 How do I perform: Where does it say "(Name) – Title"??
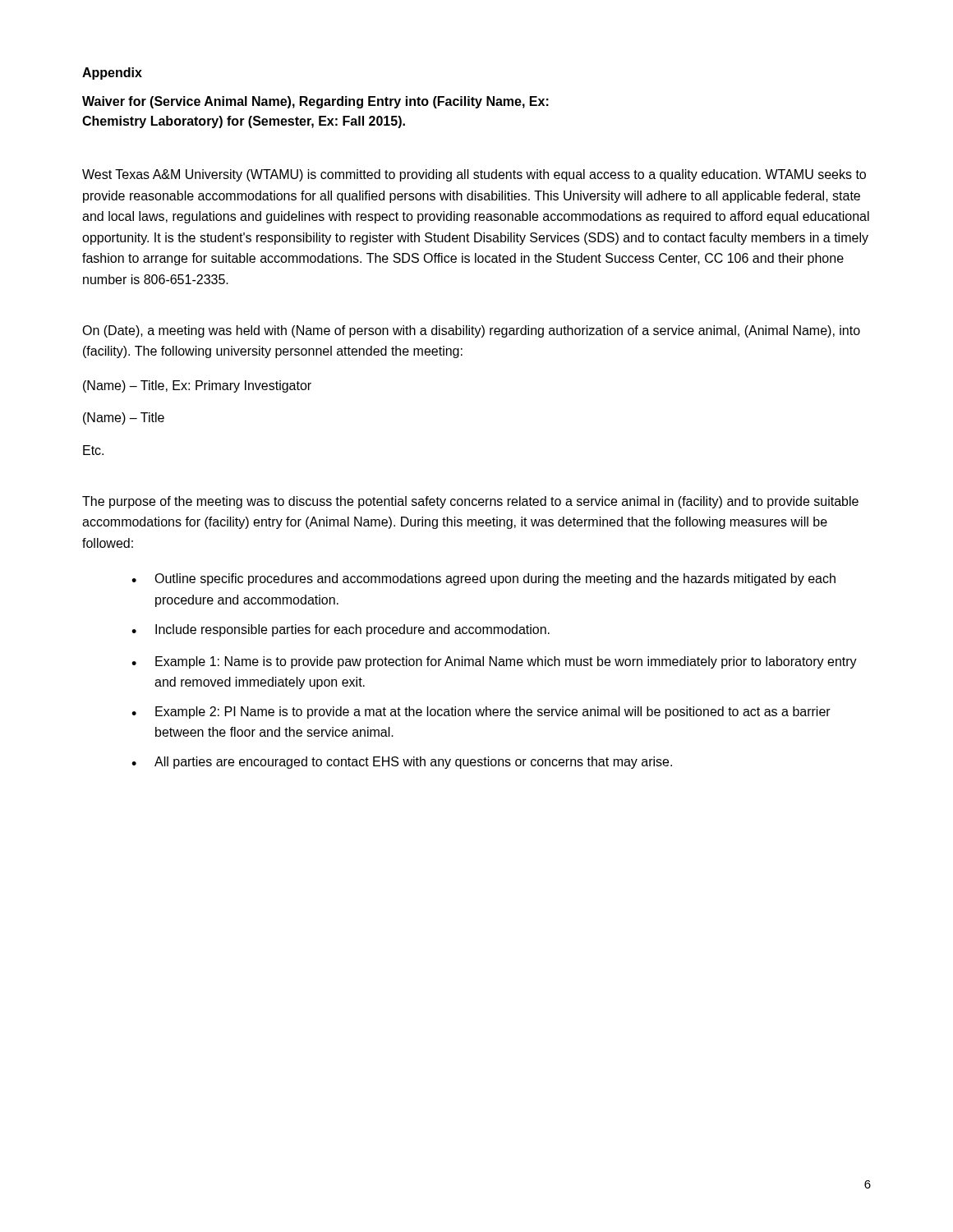(x=123, y=418)
